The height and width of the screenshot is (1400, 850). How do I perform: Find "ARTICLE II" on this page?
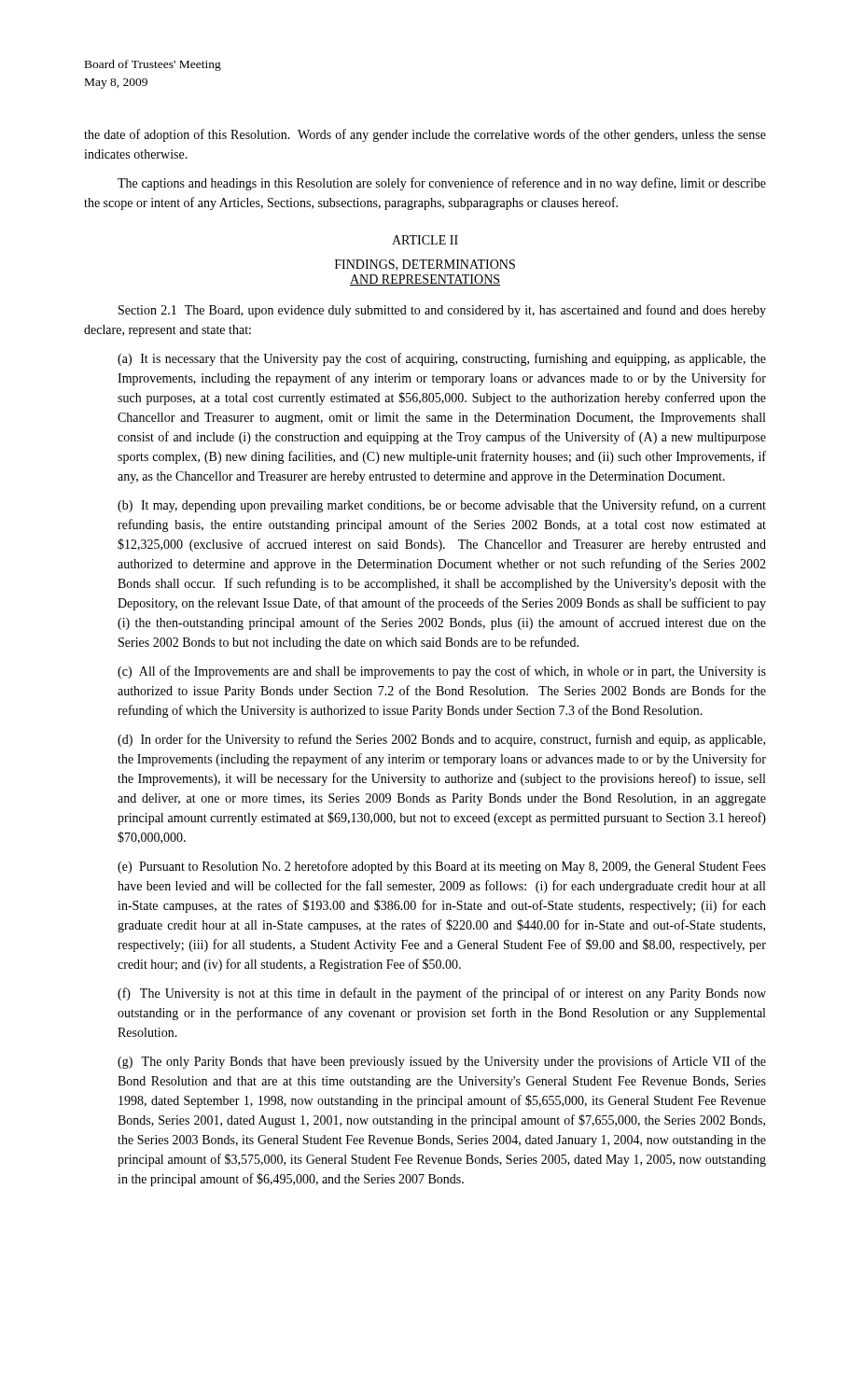[x=425, y=240]
